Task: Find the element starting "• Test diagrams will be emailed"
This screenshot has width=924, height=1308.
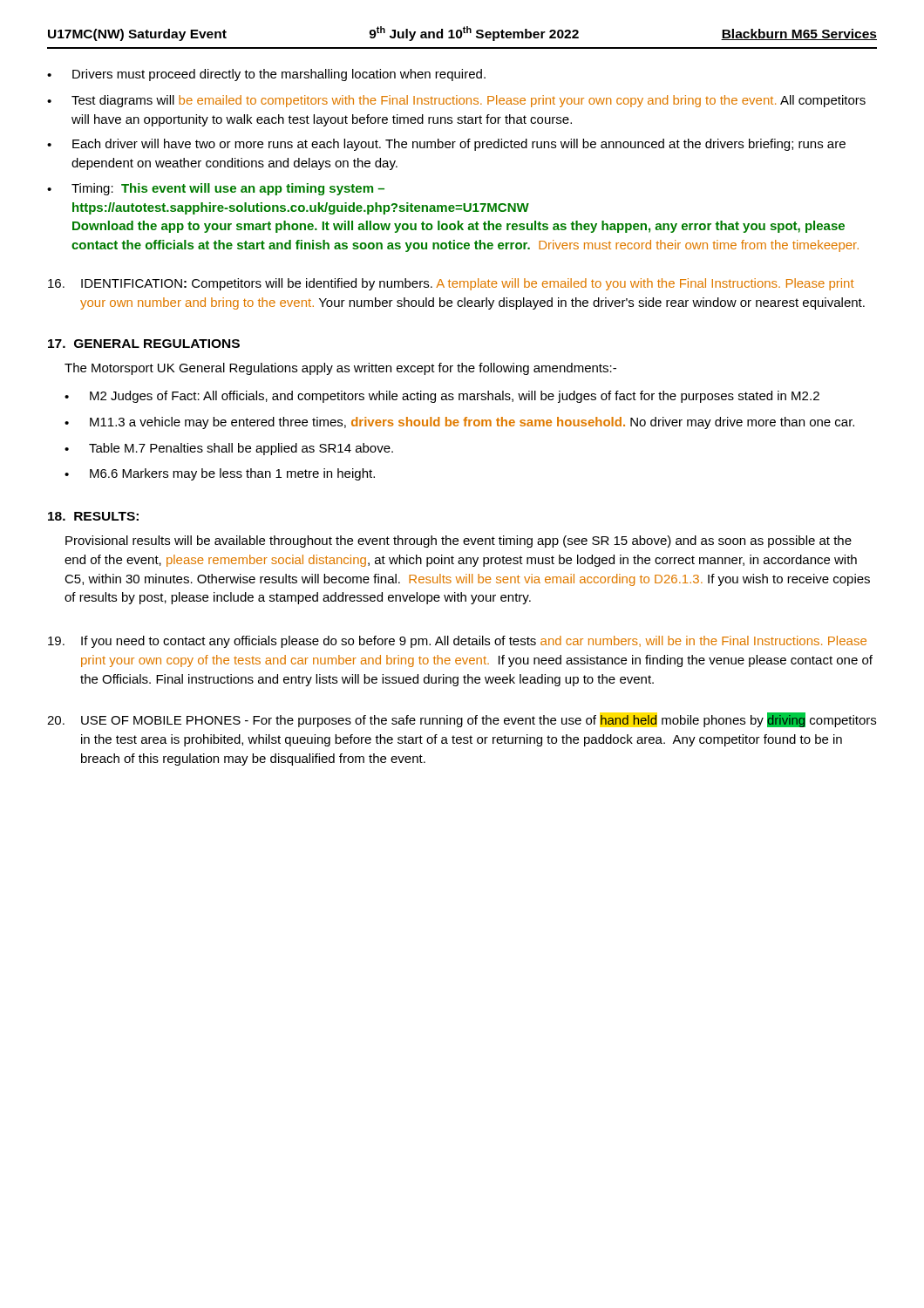Action: point(462,110)
